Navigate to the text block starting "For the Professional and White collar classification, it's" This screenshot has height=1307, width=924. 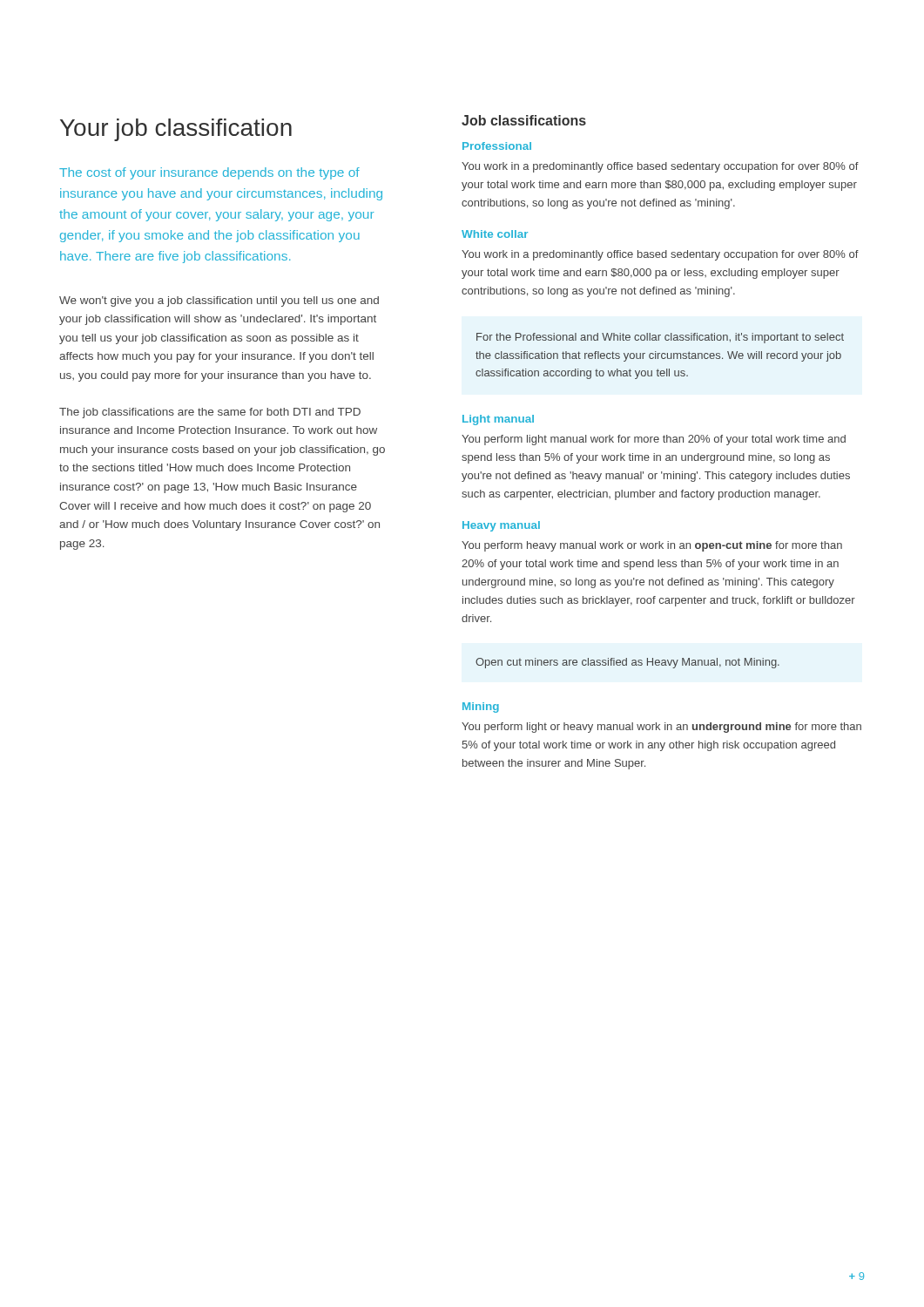[x=662, y=356]
